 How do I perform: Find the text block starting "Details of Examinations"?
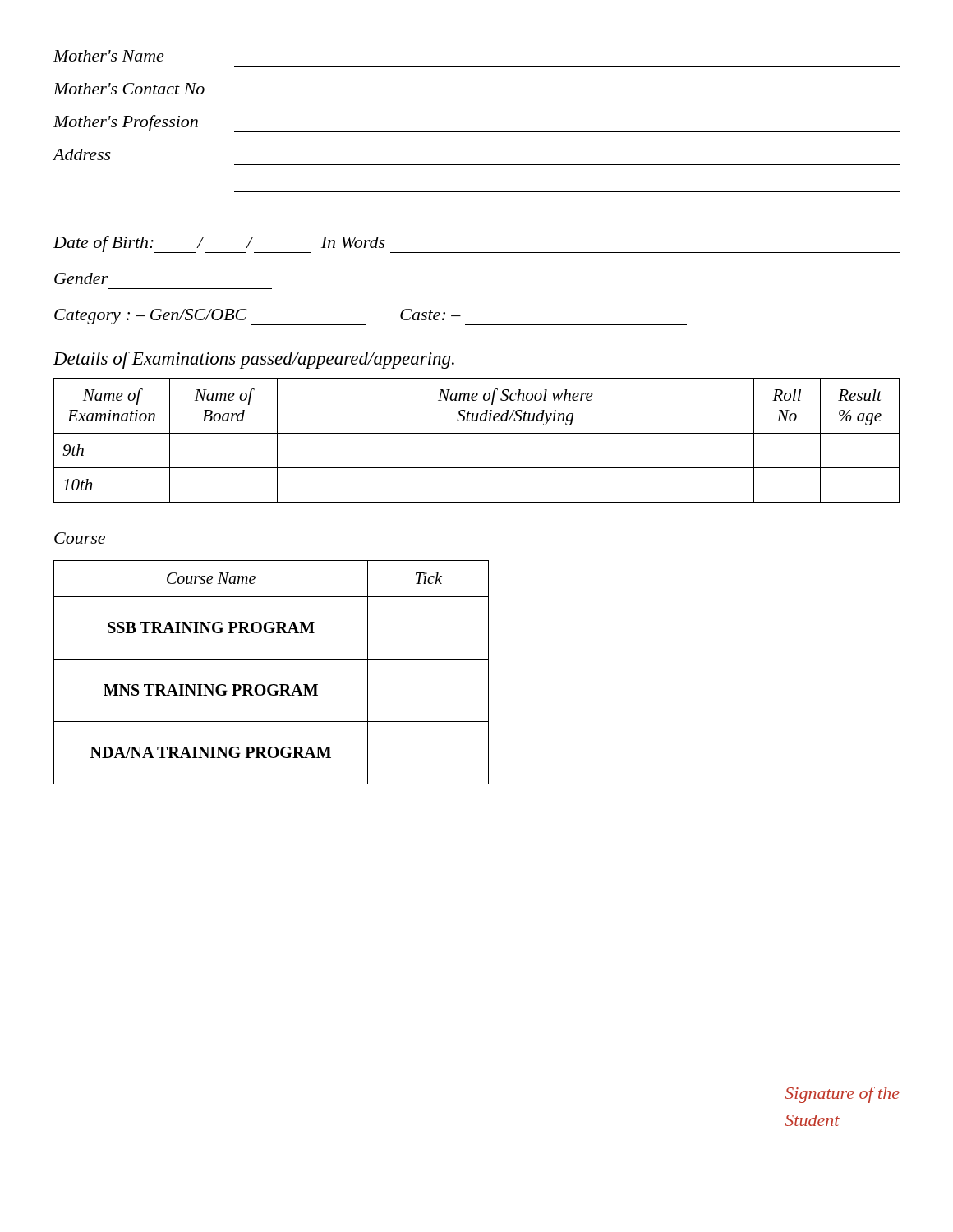(255, 359)
